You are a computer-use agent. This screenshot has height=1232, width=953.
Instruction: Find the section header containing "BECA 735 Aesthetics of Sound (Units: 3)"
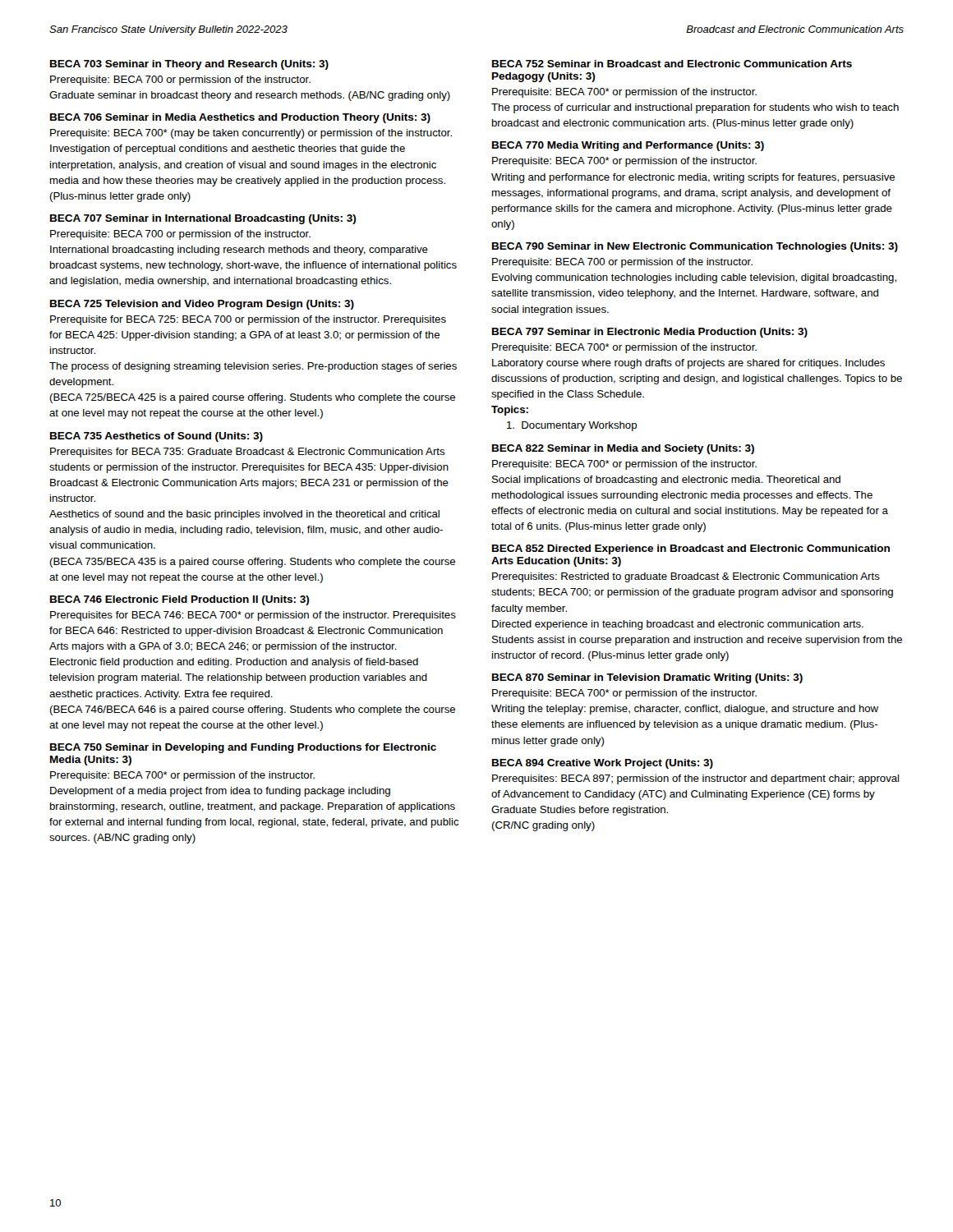255,507
